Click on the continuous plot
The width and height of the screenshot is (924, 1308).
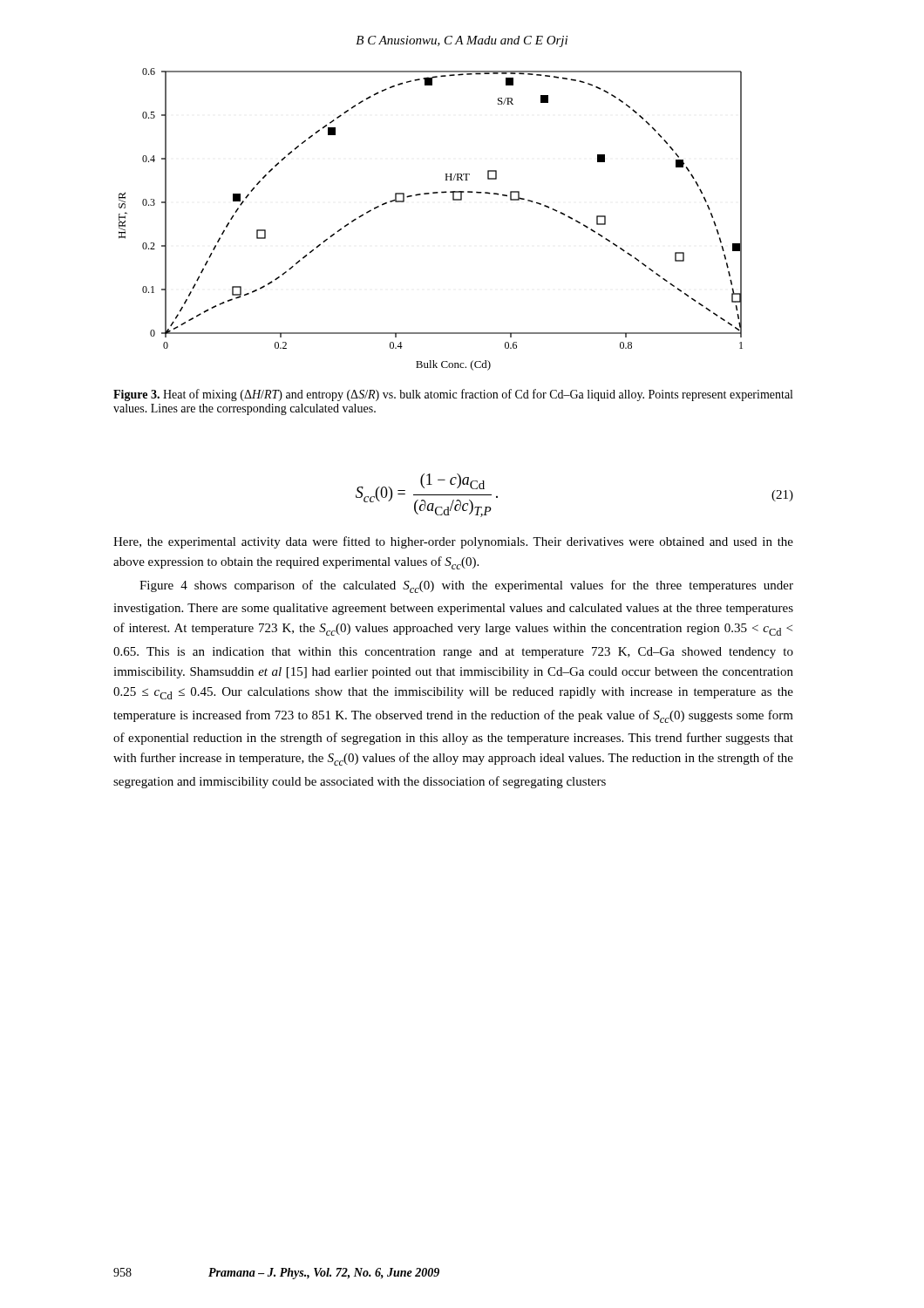(453, 222)
